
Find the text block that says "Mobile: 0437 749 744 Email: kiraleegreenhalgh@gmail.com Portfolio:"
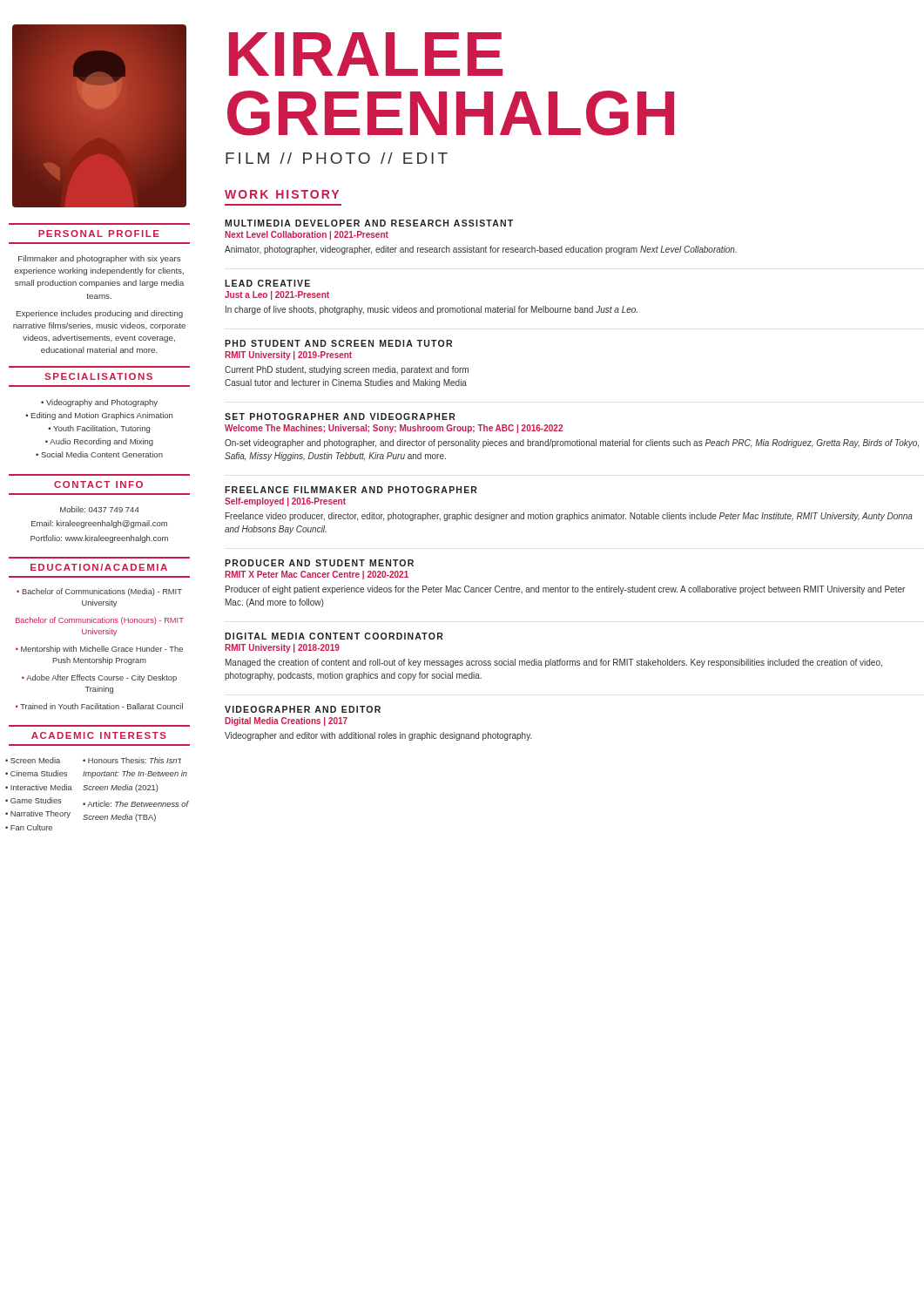click(x=99, y=524)
